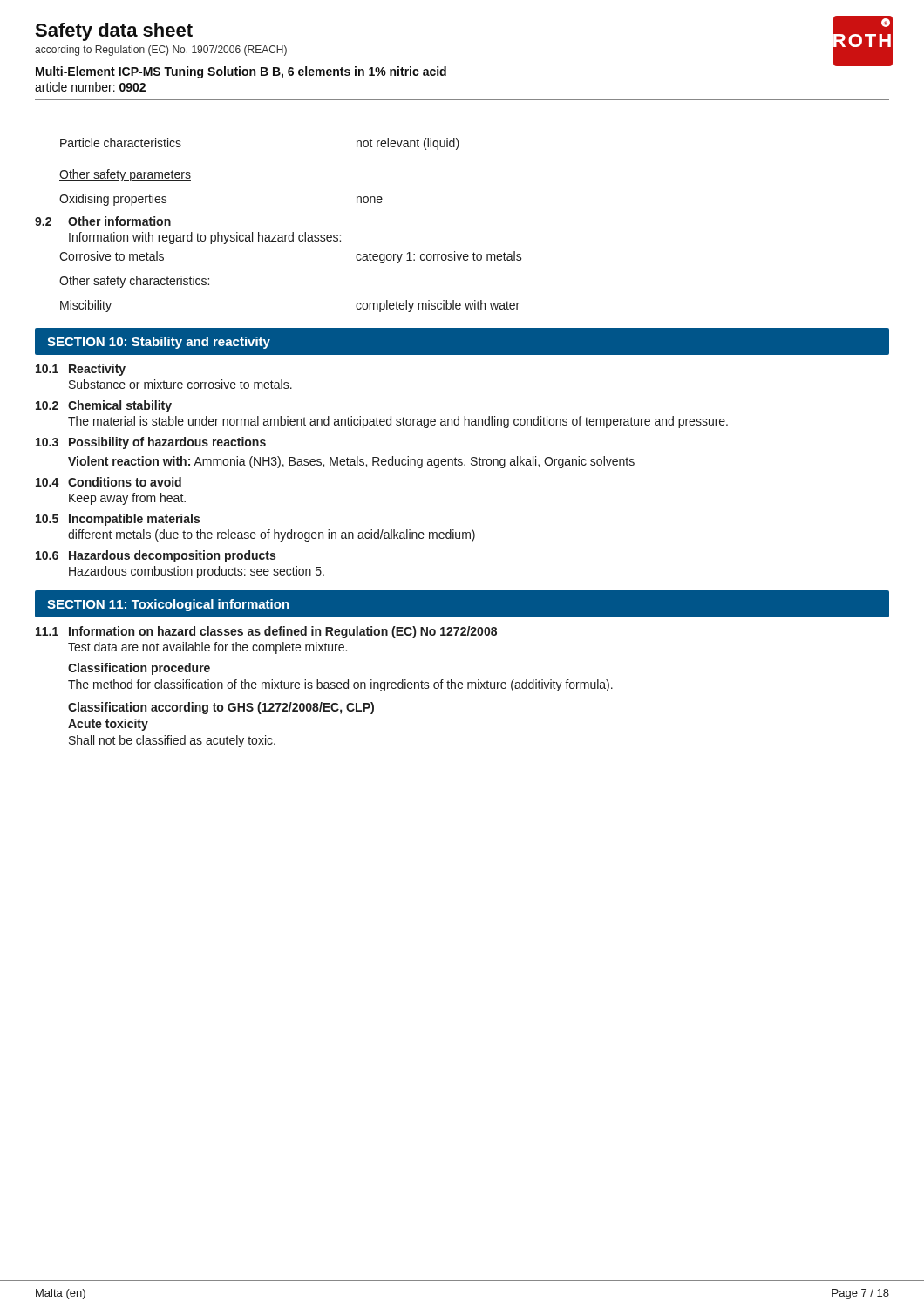924x1308 pixels.
Task: Navigate to the block starting "different metals (due to the release of"
Action: (x=272, y=535)
